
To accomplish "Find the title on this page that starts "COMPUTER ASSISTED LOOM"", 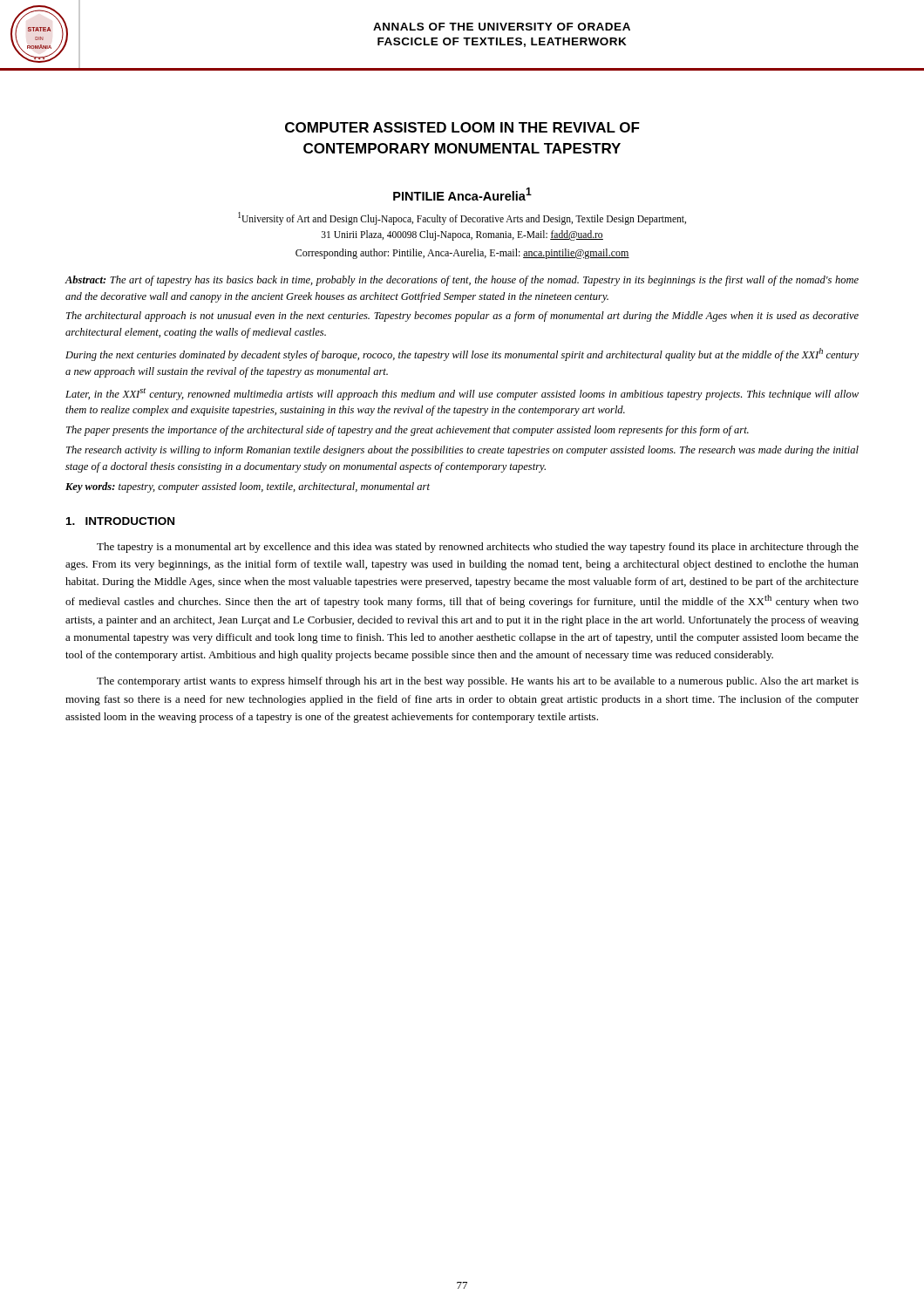I will (x=462, y=138).
